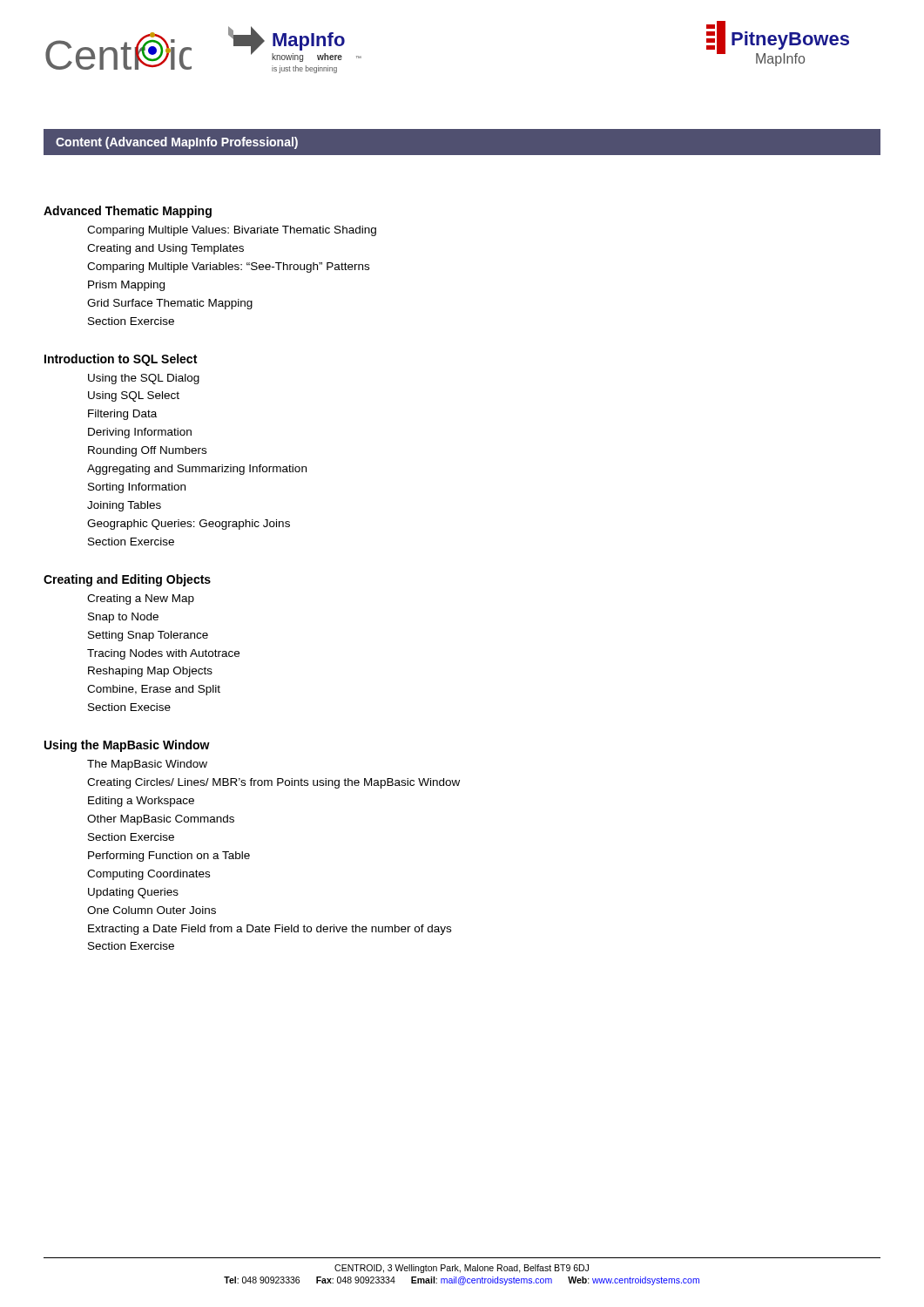Find the element starting "Comparing Multiple Variables:"
Screen dimensions: 1307x924
228,266
